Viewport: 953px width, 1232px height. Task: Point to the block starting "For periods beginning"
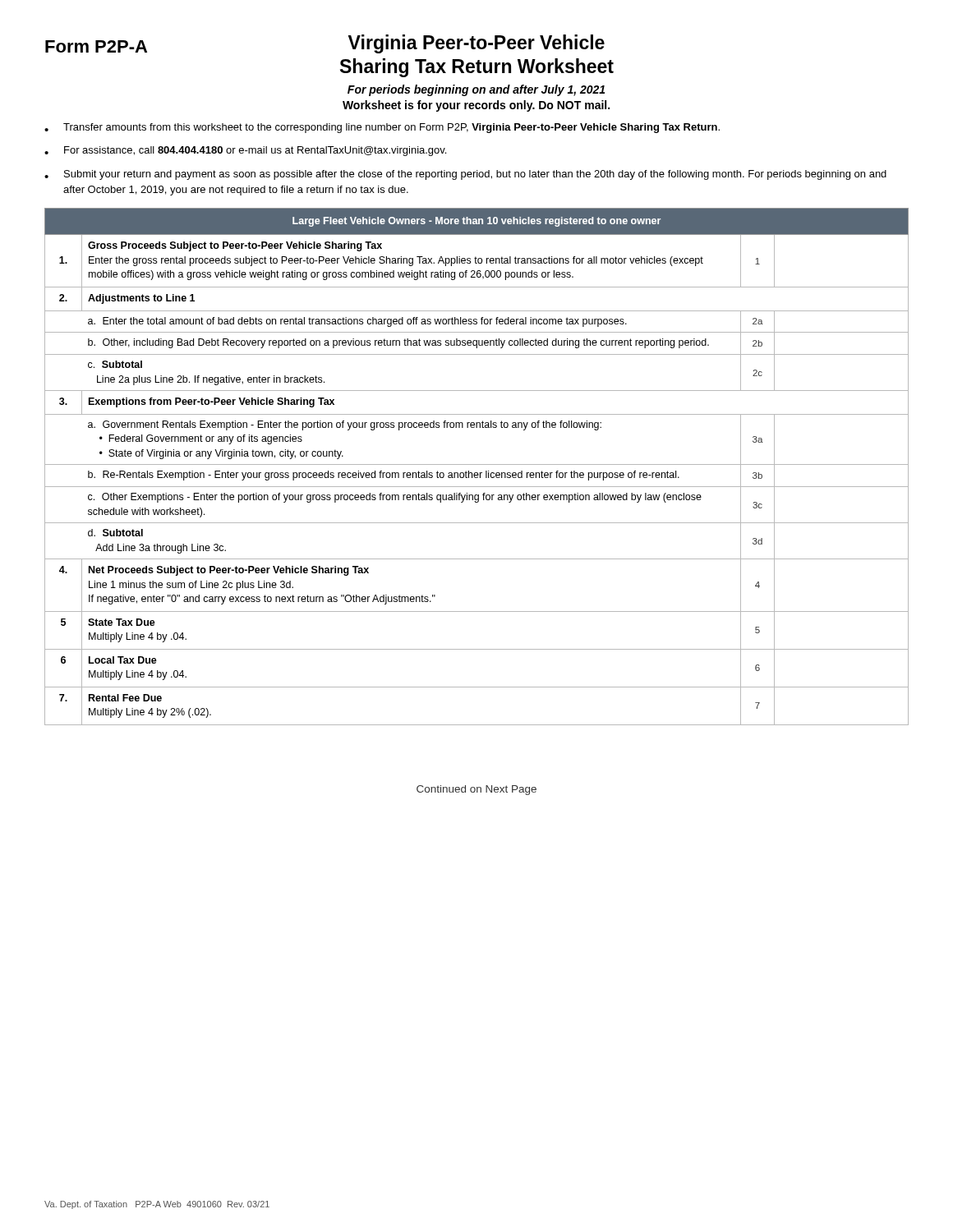[x=476, y=89]
